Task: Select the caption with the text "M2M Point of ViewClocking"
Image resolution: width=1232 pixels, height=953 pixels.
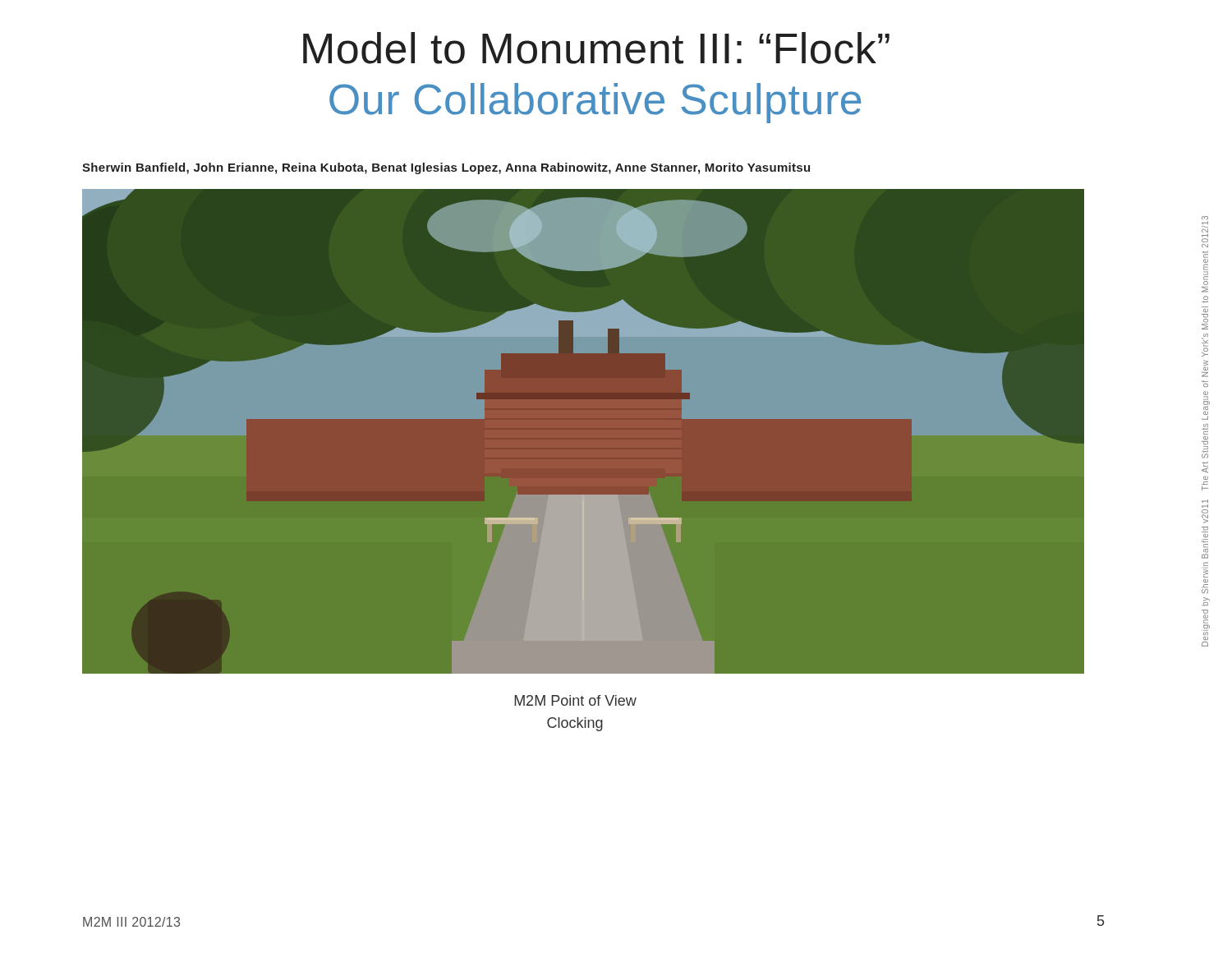Action: click(x=575, y=712)
